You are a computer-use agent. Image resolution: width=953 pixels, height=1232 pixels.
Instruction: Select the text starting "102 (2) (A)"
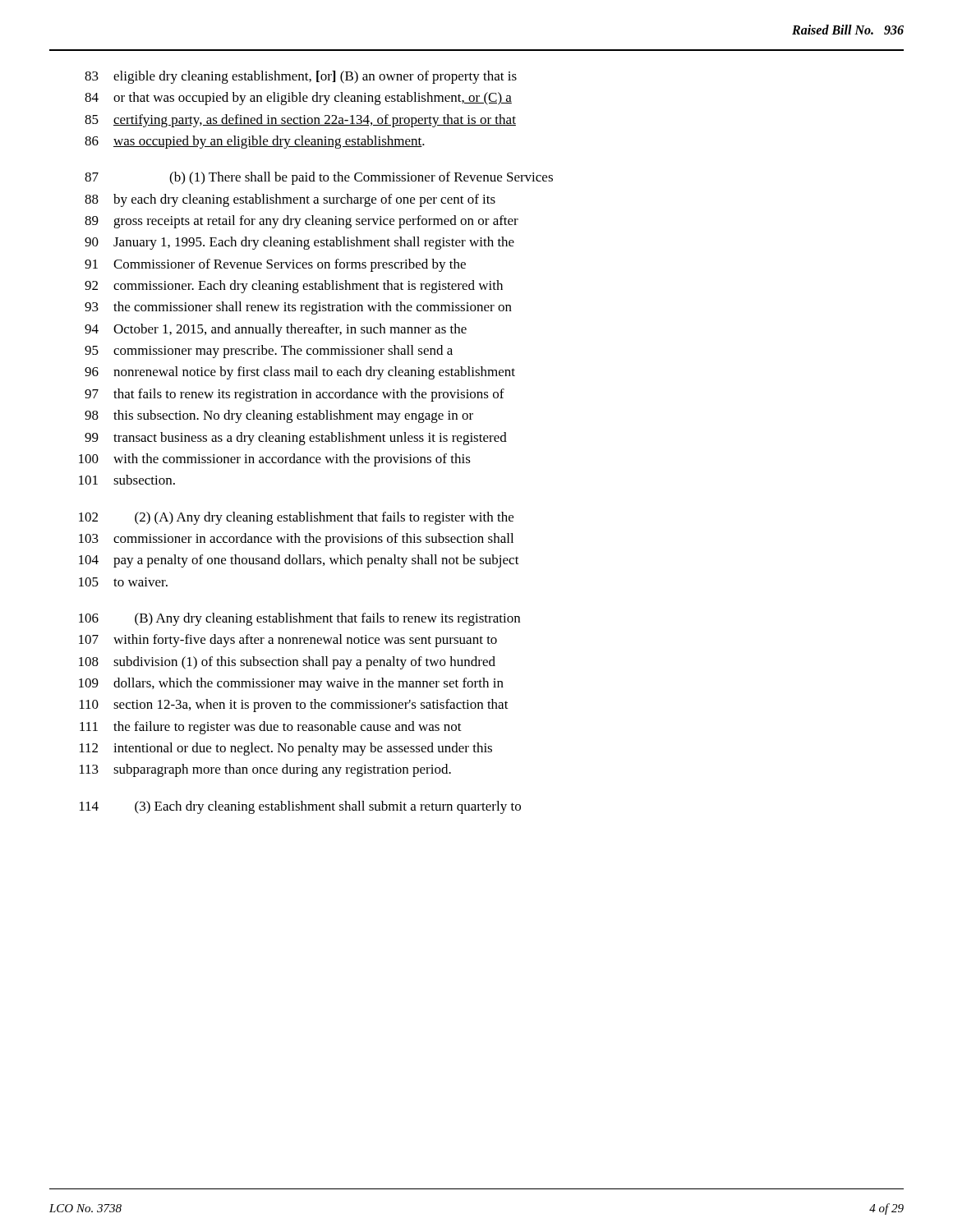click(476, 550)
